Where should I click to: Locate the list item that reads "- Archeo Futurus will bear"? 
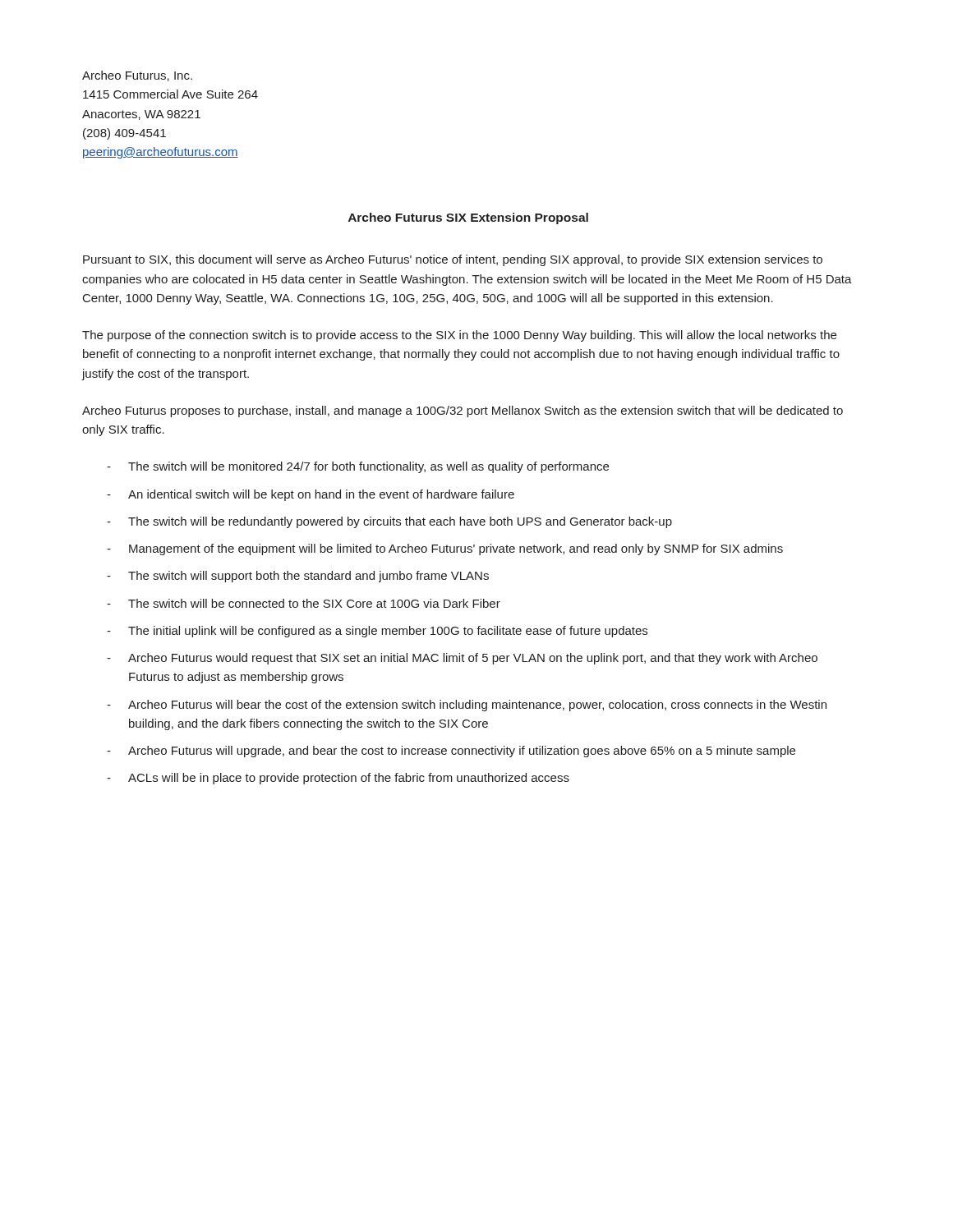tap(481, 714)
